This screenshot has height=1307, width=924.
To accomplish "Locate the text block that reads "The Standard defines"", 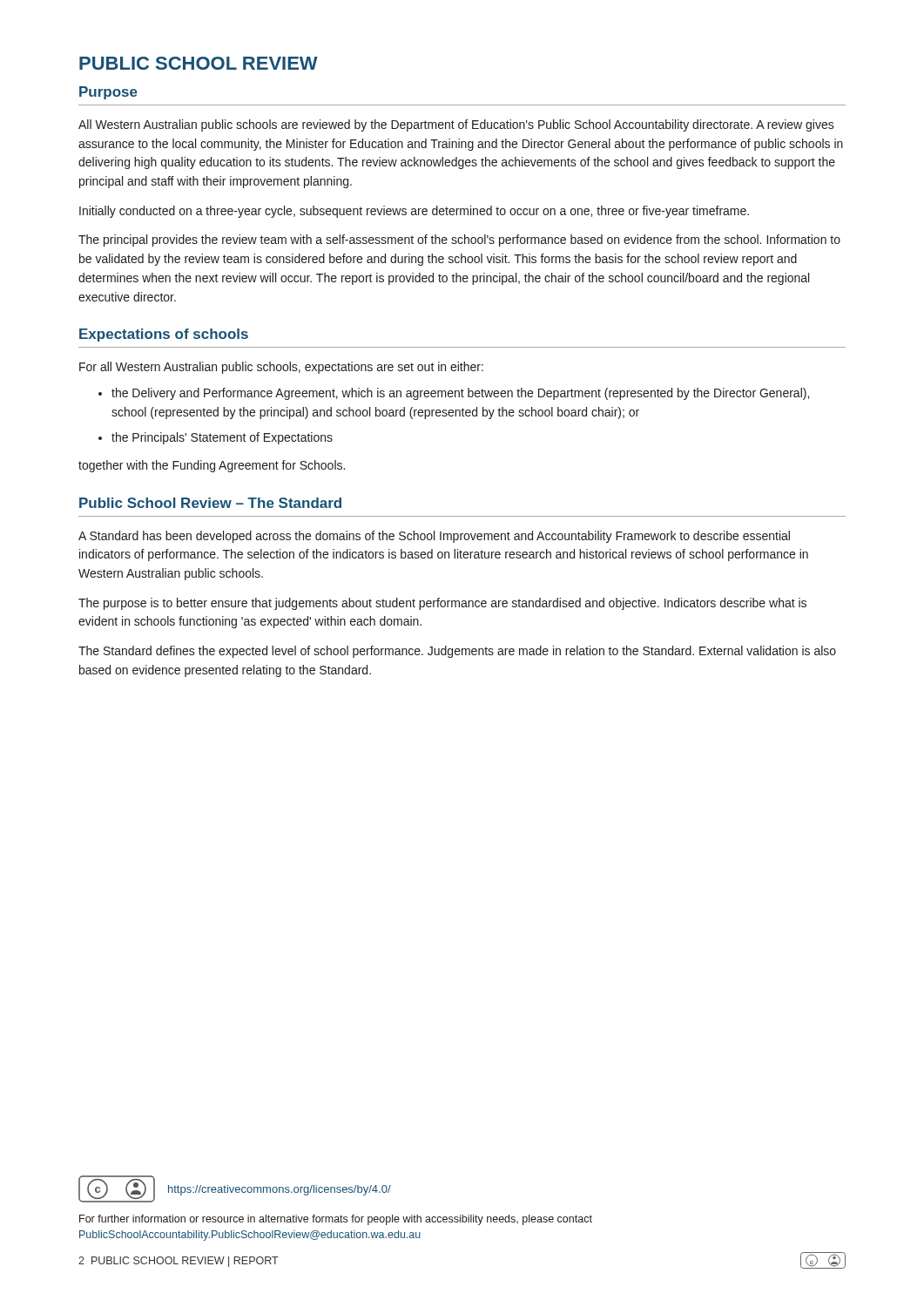I will (457, 660).
